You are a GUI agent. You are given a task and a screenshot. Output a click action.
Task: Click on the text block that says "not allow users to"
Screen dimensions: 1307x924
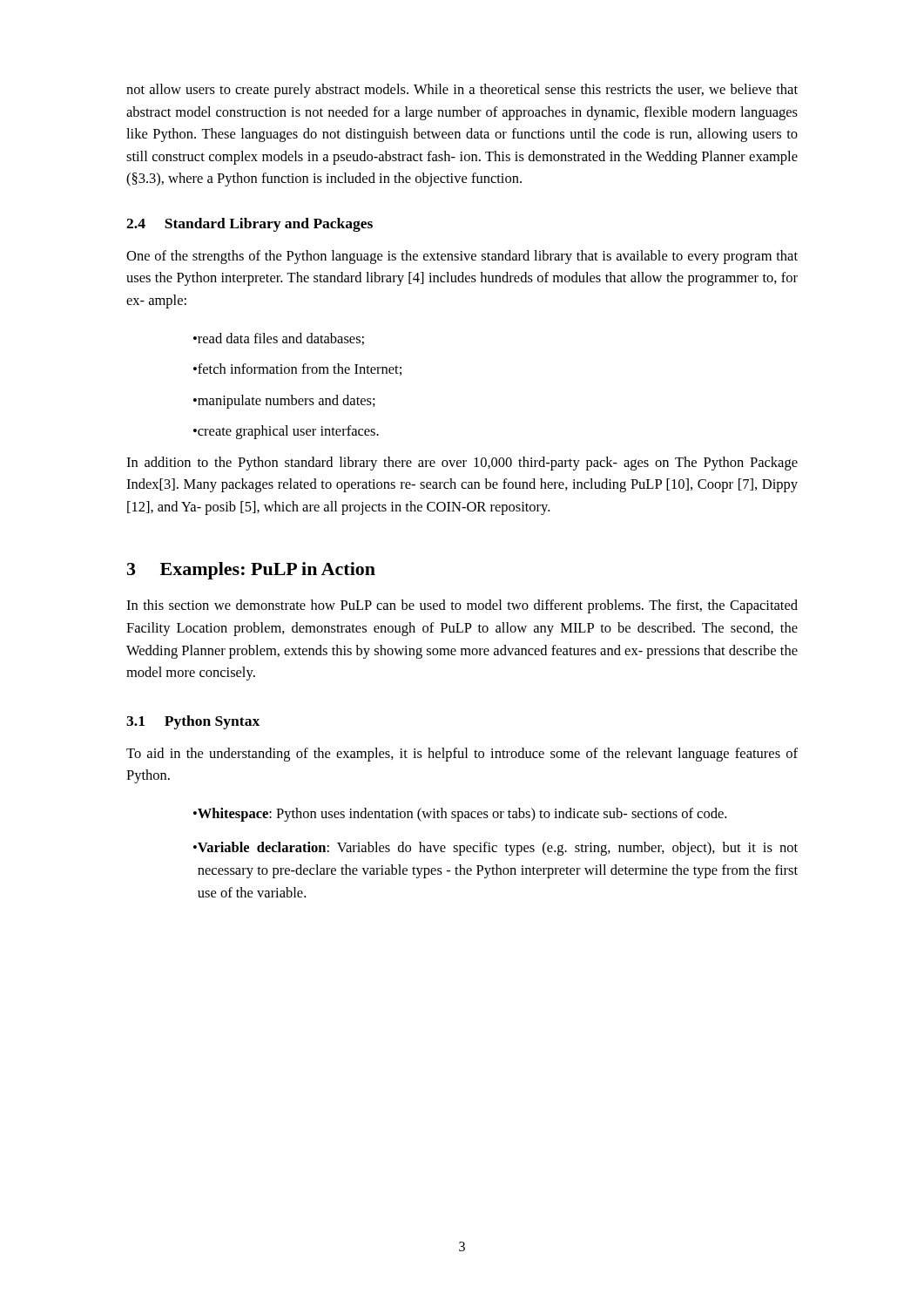tap(462, 134)
